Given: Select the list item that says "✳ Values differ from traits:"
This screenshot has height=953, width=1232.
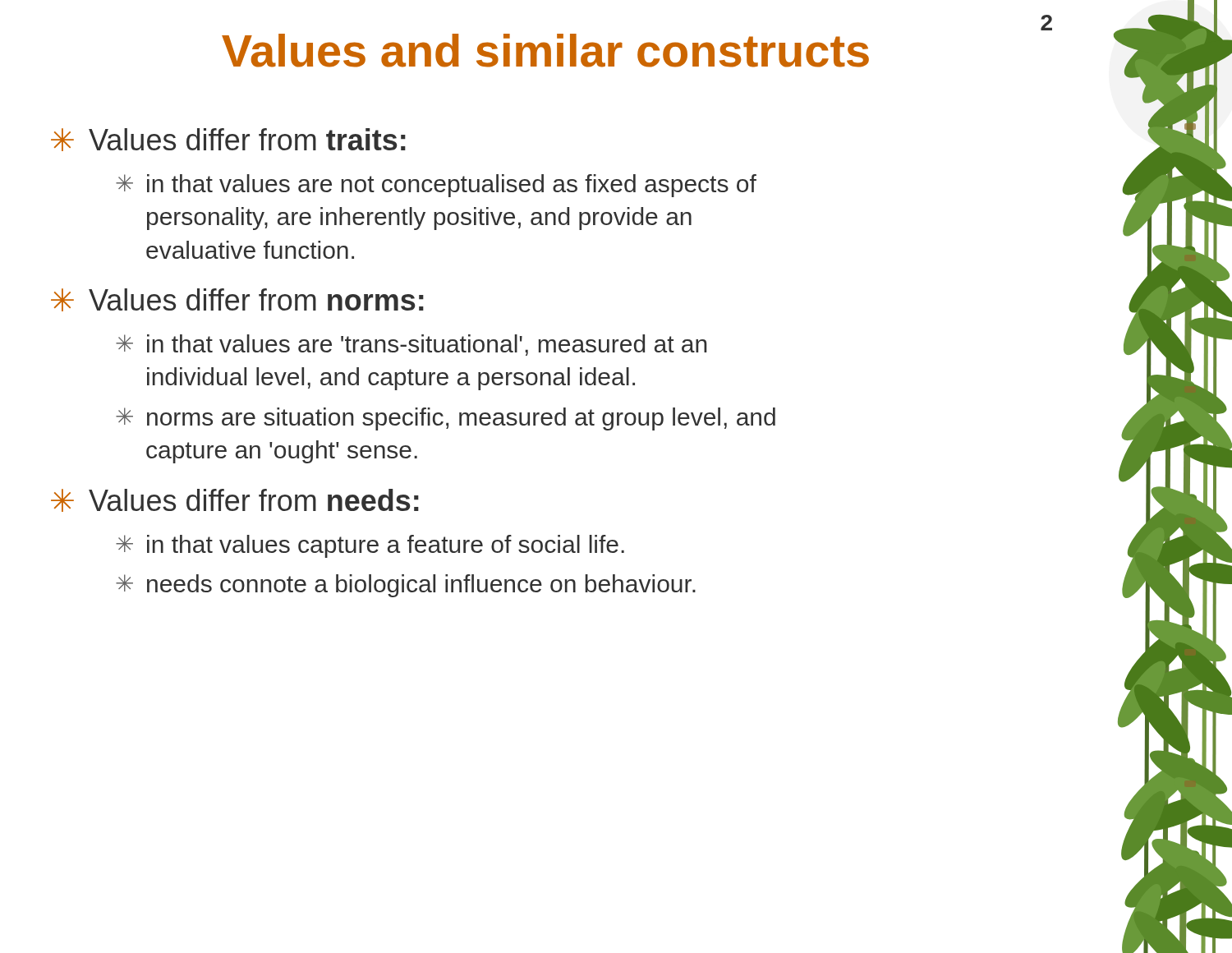Looking at the screenshot, I should click(229, 140).
